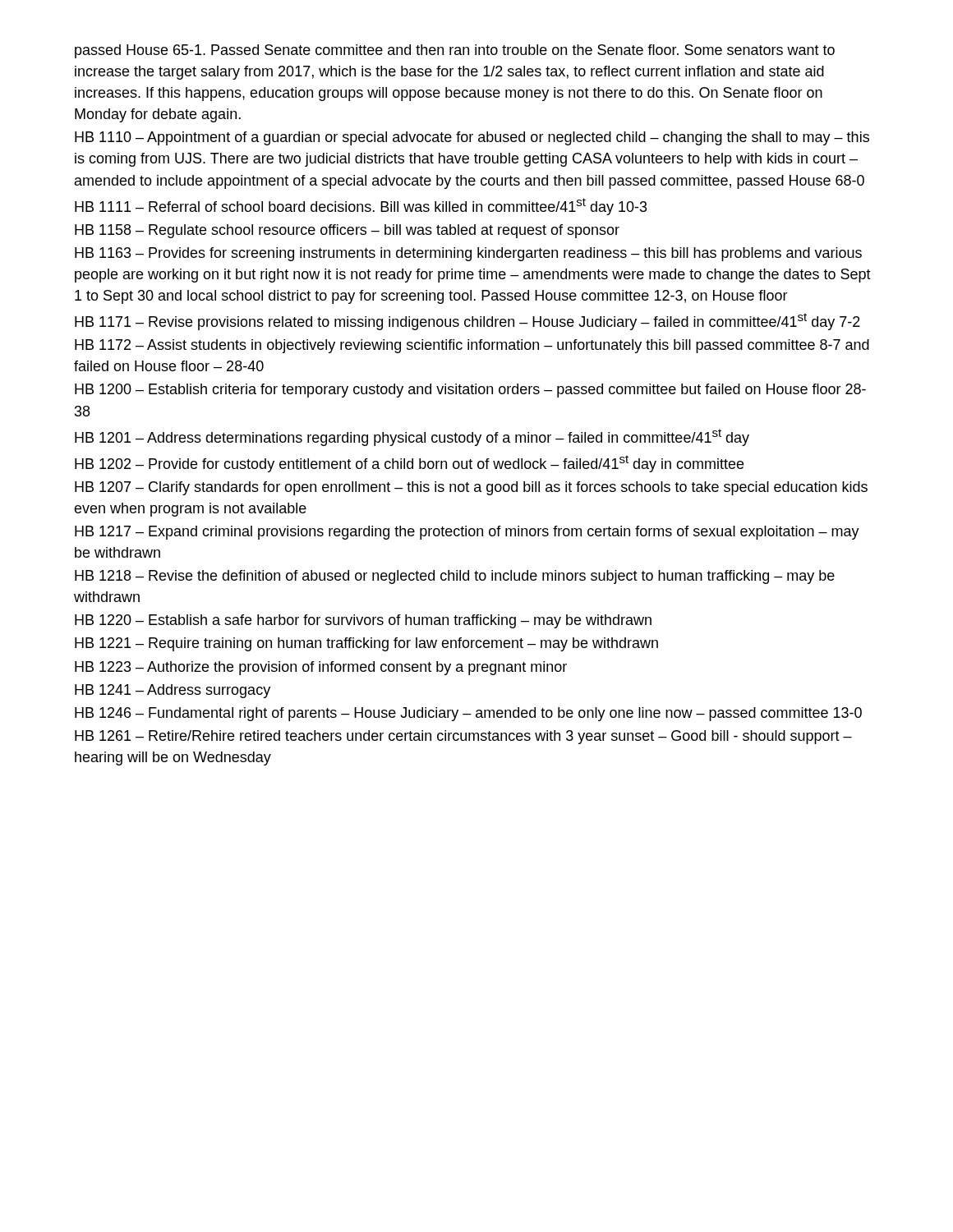Where is the passage that starts "HB 1221 – Require"?
This screenshot has height=1232, width=953.
[x=476, y=643]
